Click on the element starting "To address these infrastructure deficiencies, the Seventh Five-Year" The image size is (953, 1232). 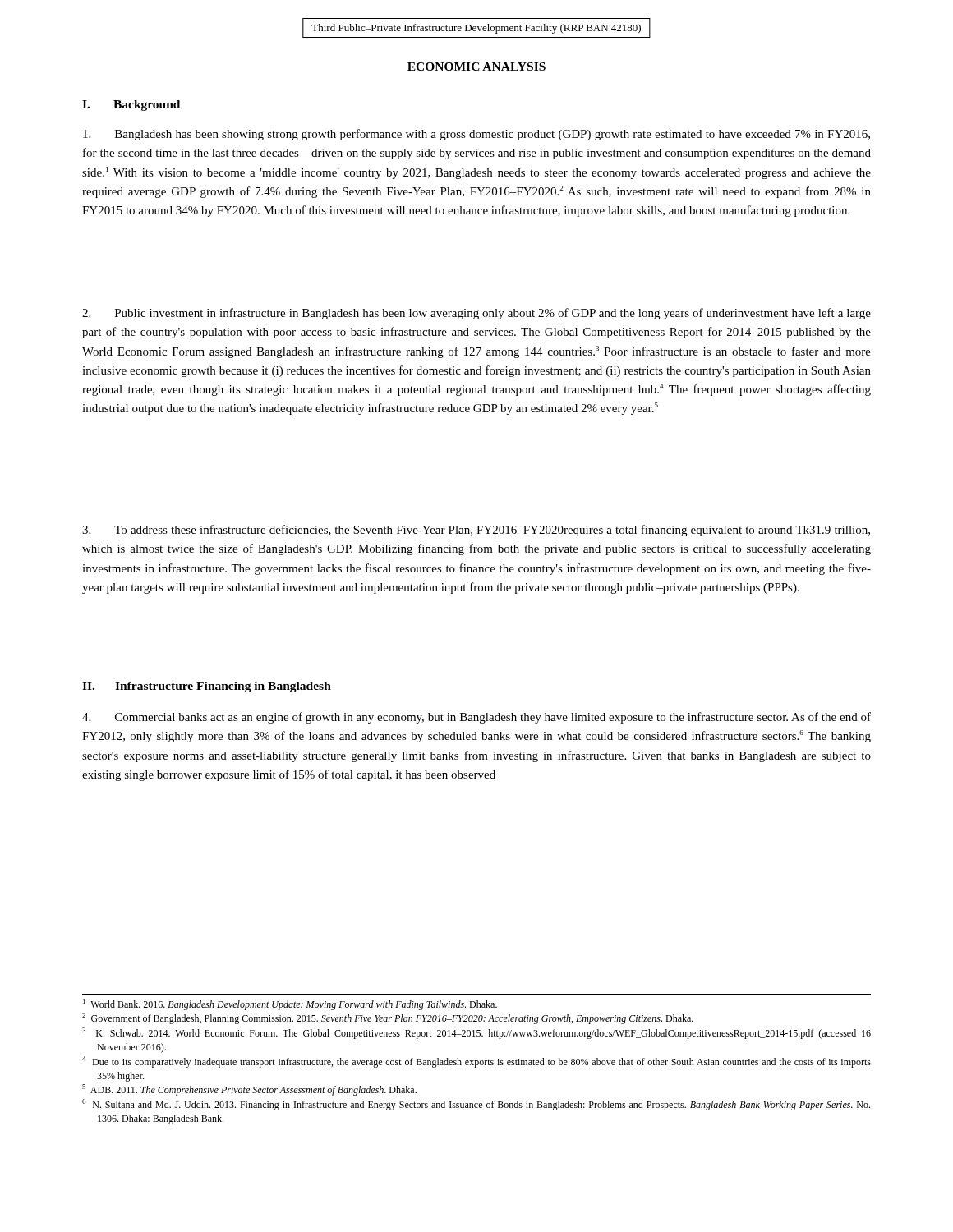[476, 559]
